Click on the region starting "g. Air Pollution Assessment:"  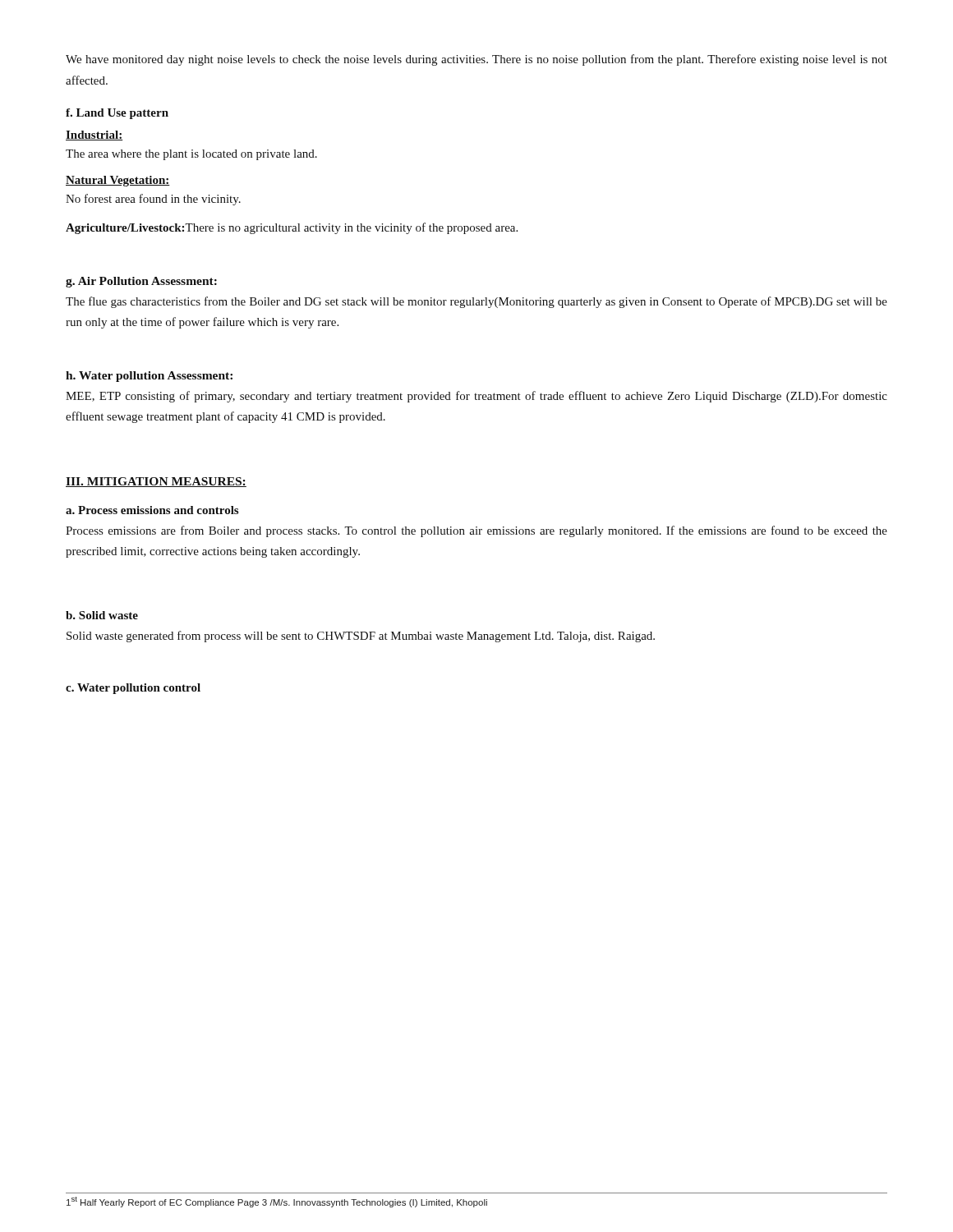click(142, 280)
